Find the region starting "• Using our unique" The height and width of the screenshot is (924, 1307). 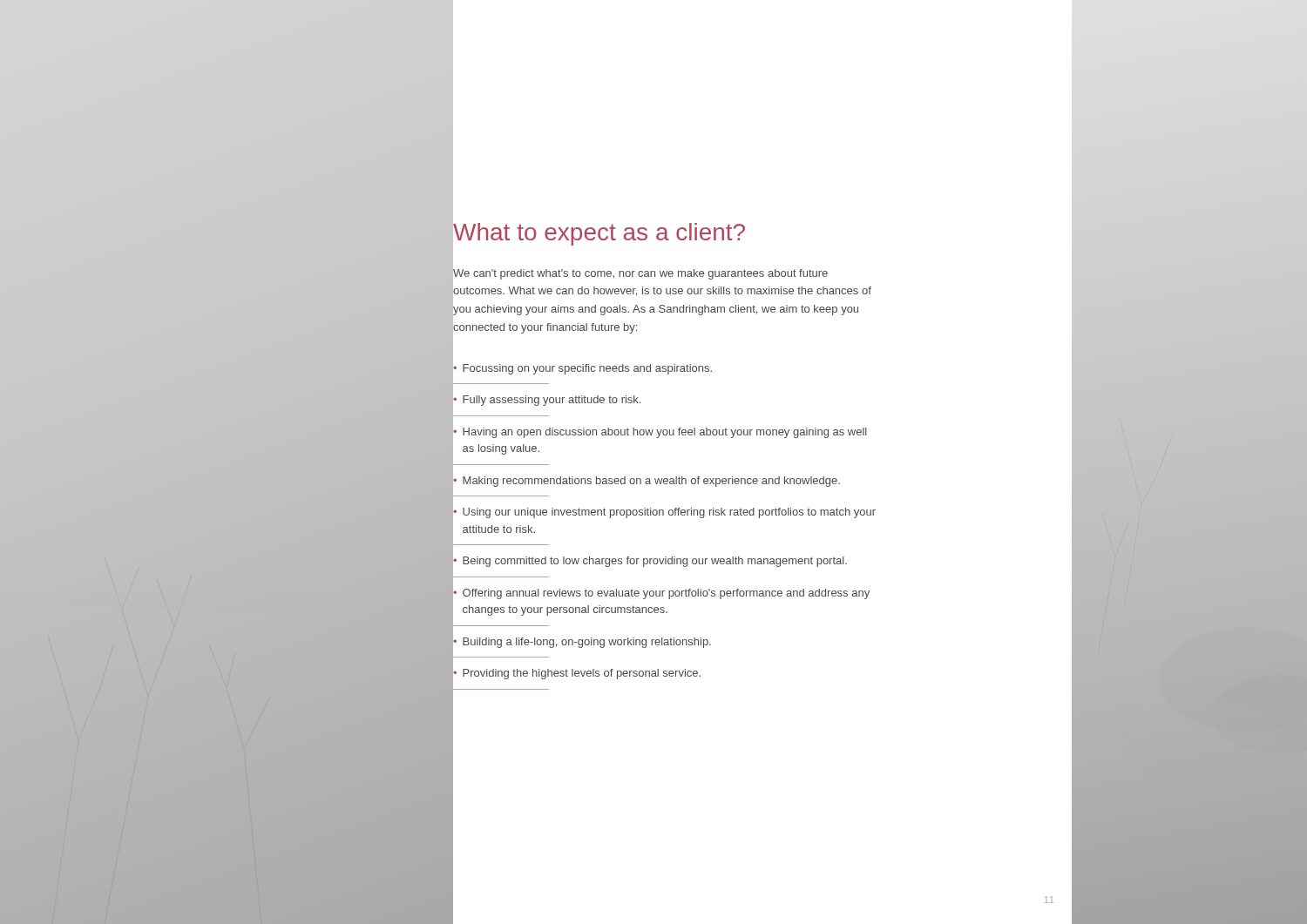pyautogui.click(x=667, y=521)
